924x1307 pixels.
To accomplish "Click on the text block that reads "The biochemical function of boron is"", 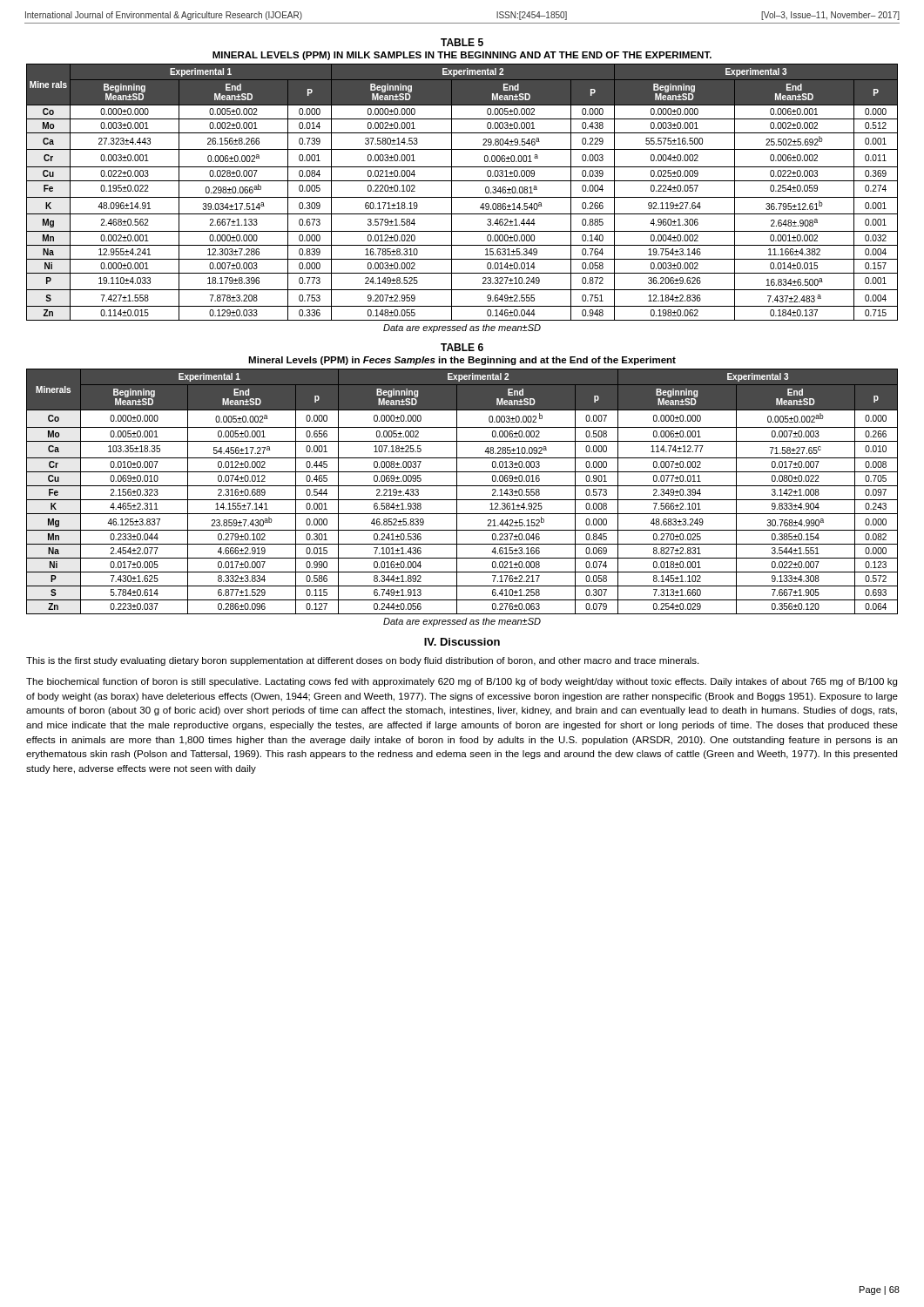I will (462, 725).
